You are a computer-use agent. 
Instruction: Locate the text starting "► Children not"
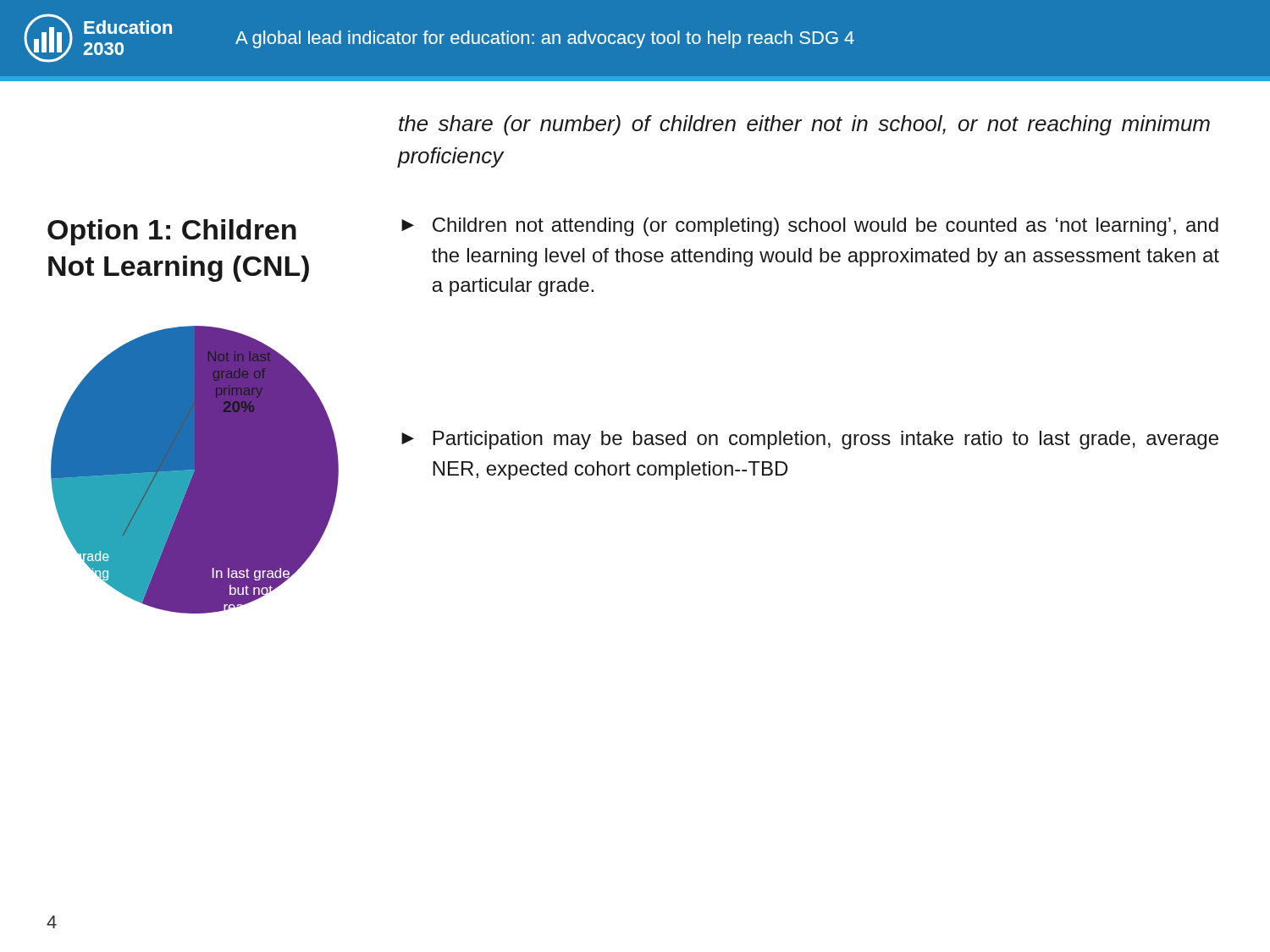[x=809, y=255]
